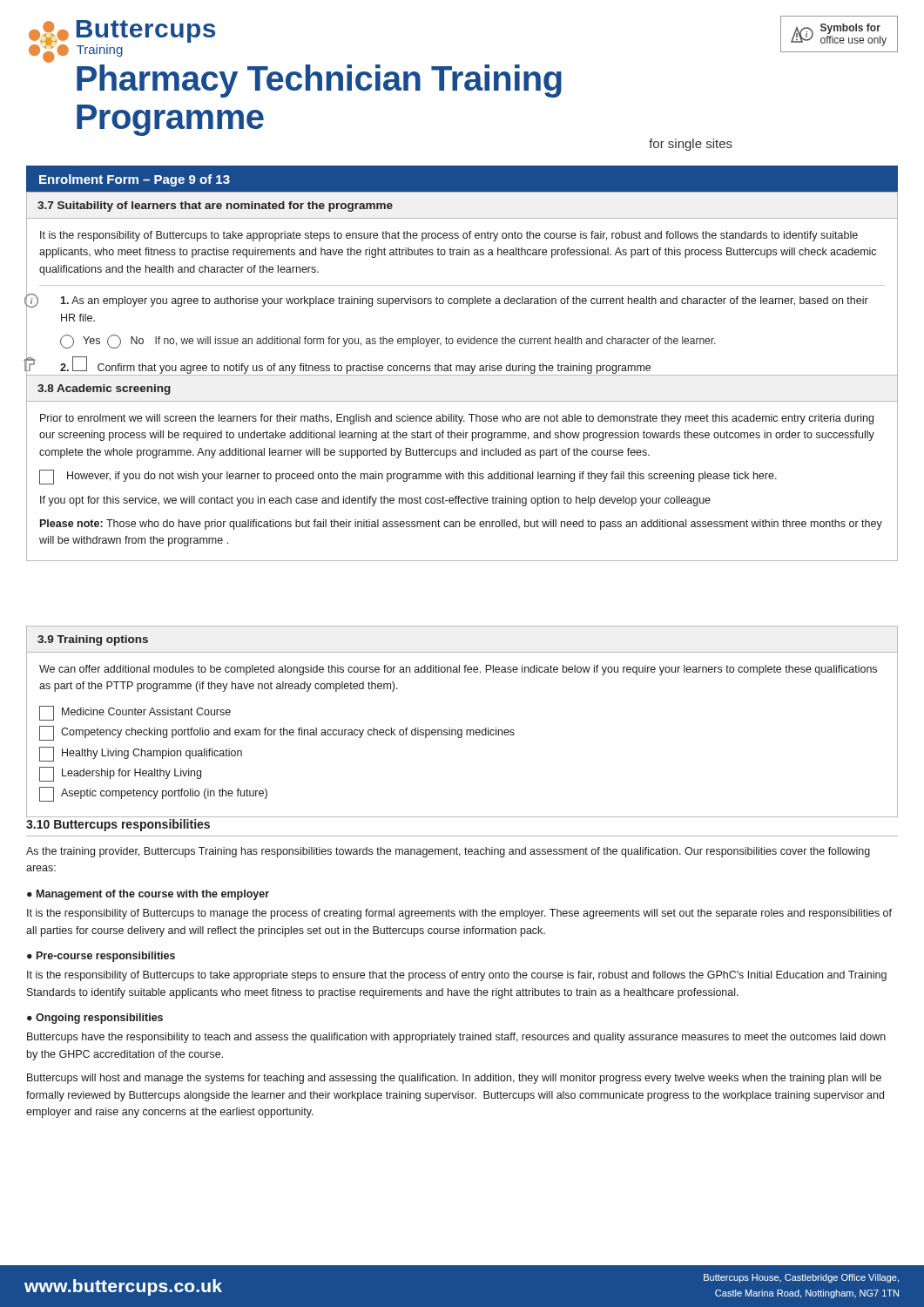The width and height of the screenshot is (924, 1307).
Task: Find the list item containing "Competency checking portfolio and exam"
Action: click(277, 733)
